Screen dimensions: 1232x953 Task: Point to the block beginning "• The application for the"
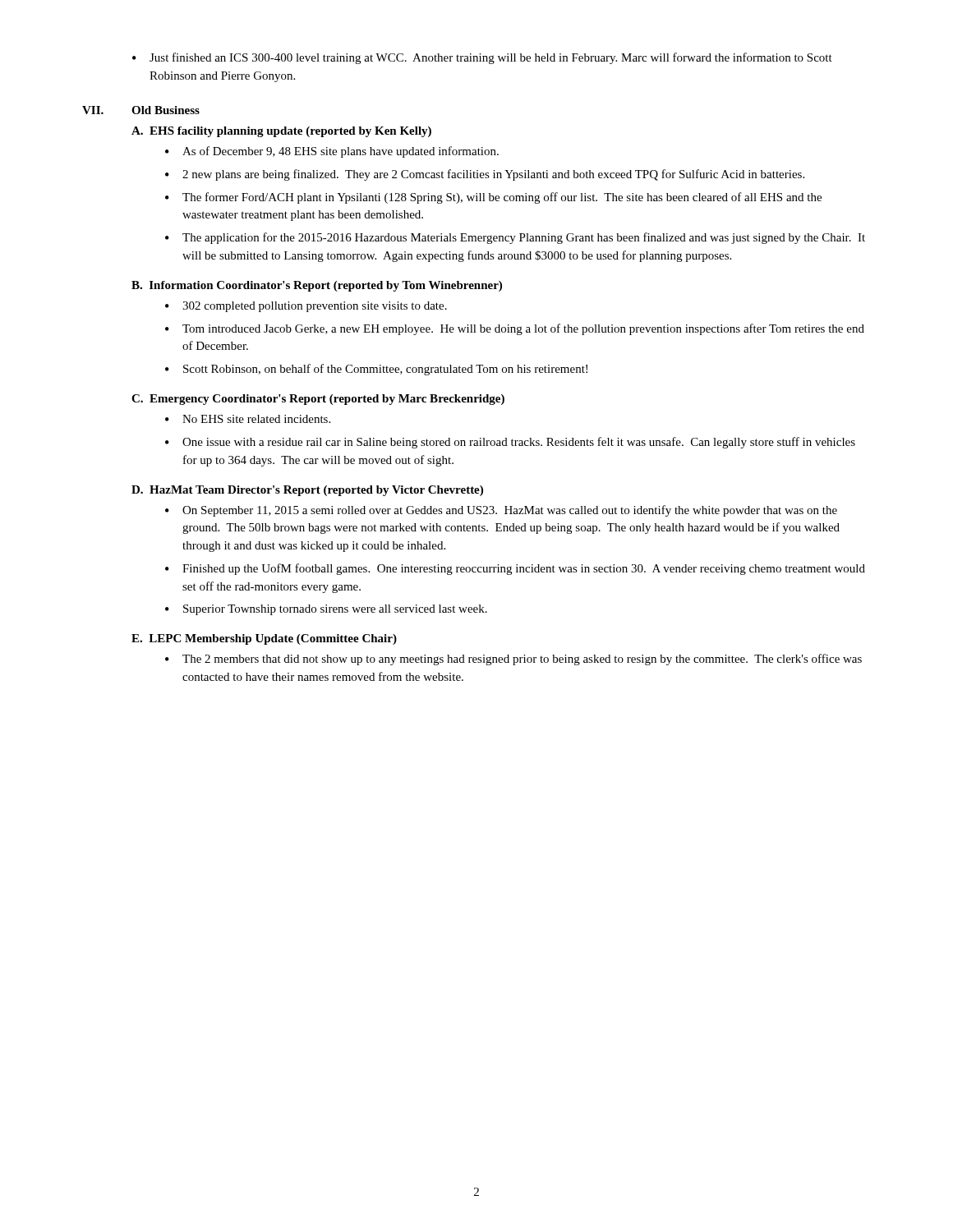[x=518, y=247]
